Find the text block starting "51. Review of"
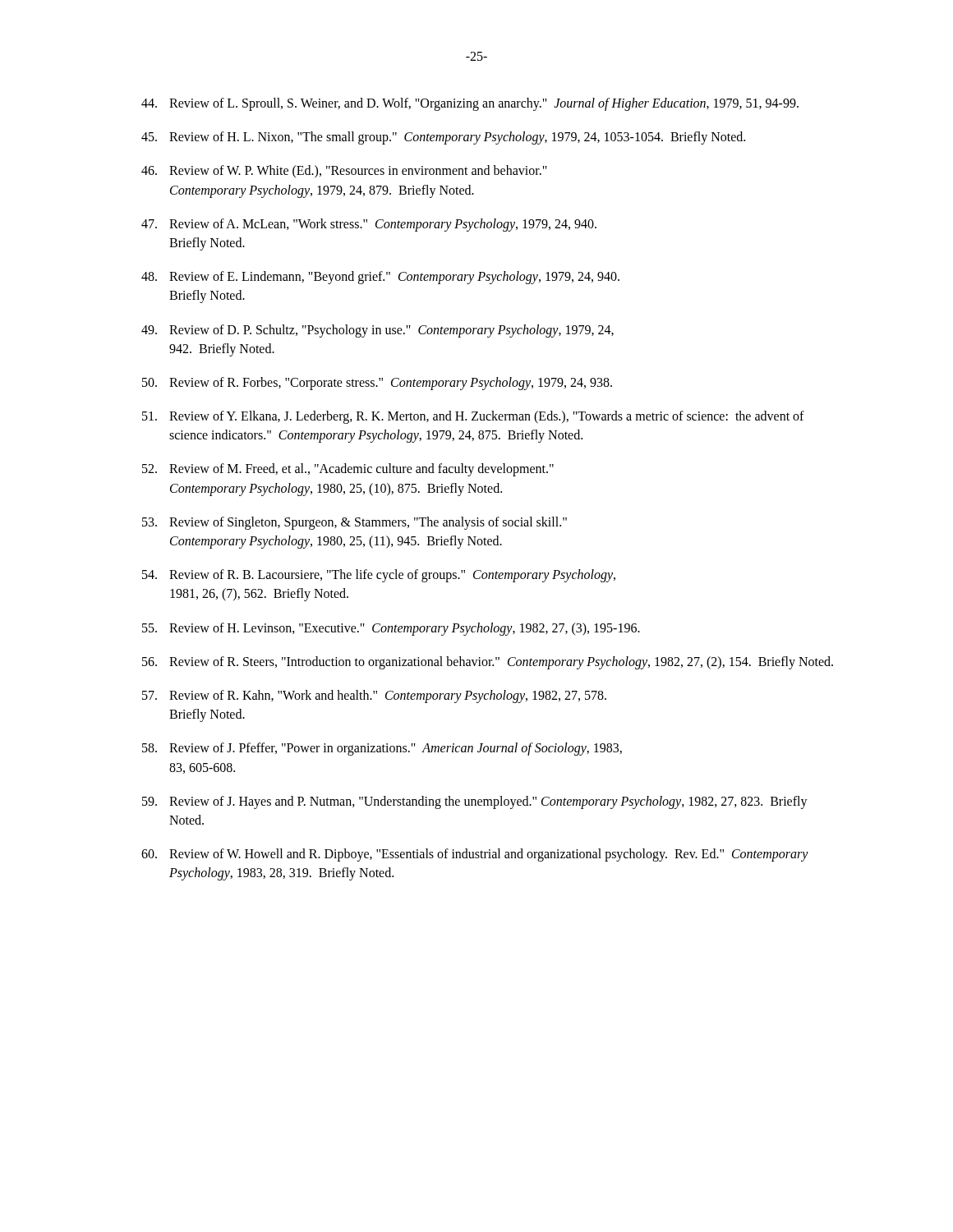The image size is (953, 1232). pyautogui.click(x=476, y=426)
